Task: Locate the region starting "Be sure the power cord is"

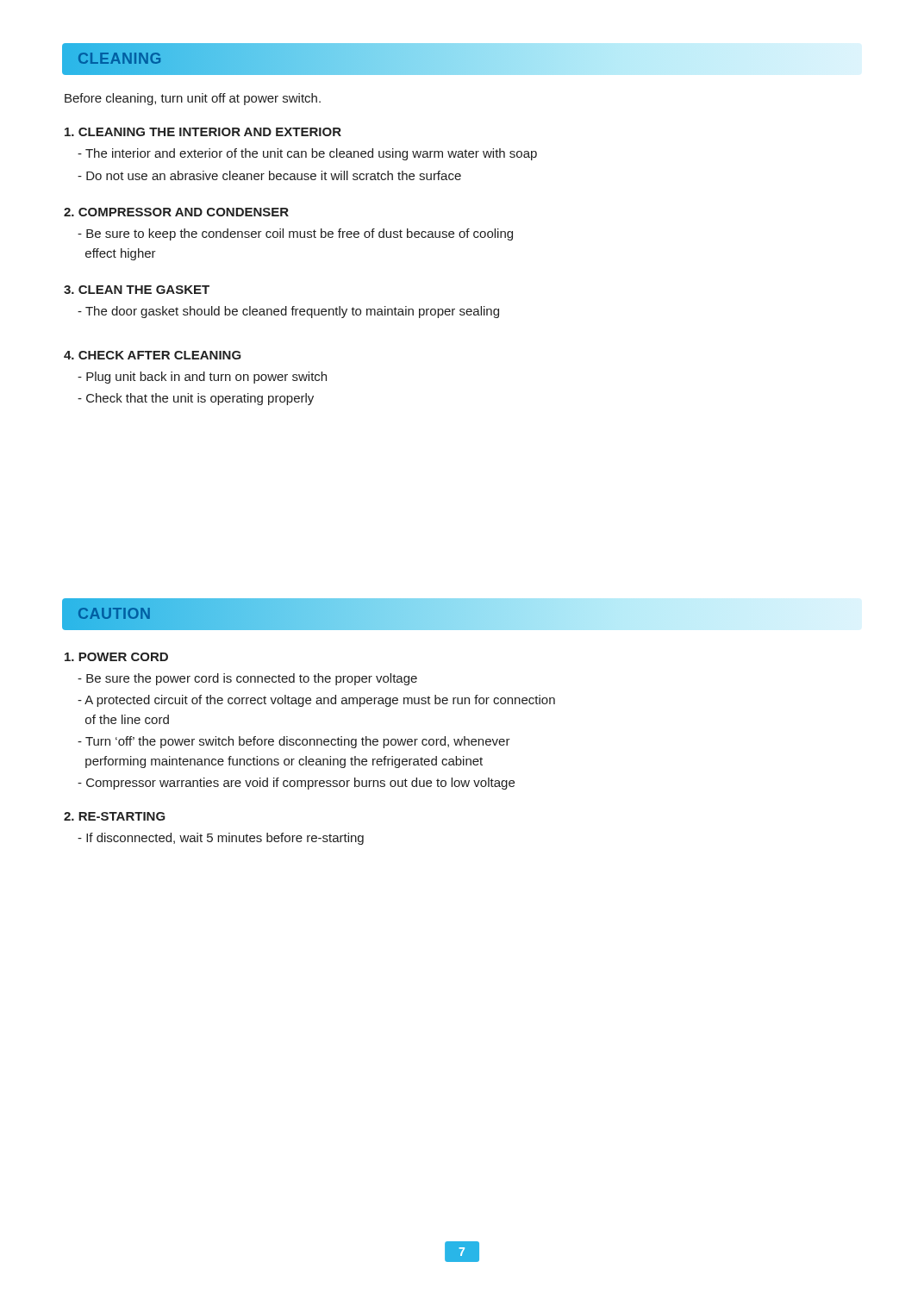Action: (248, 678)
